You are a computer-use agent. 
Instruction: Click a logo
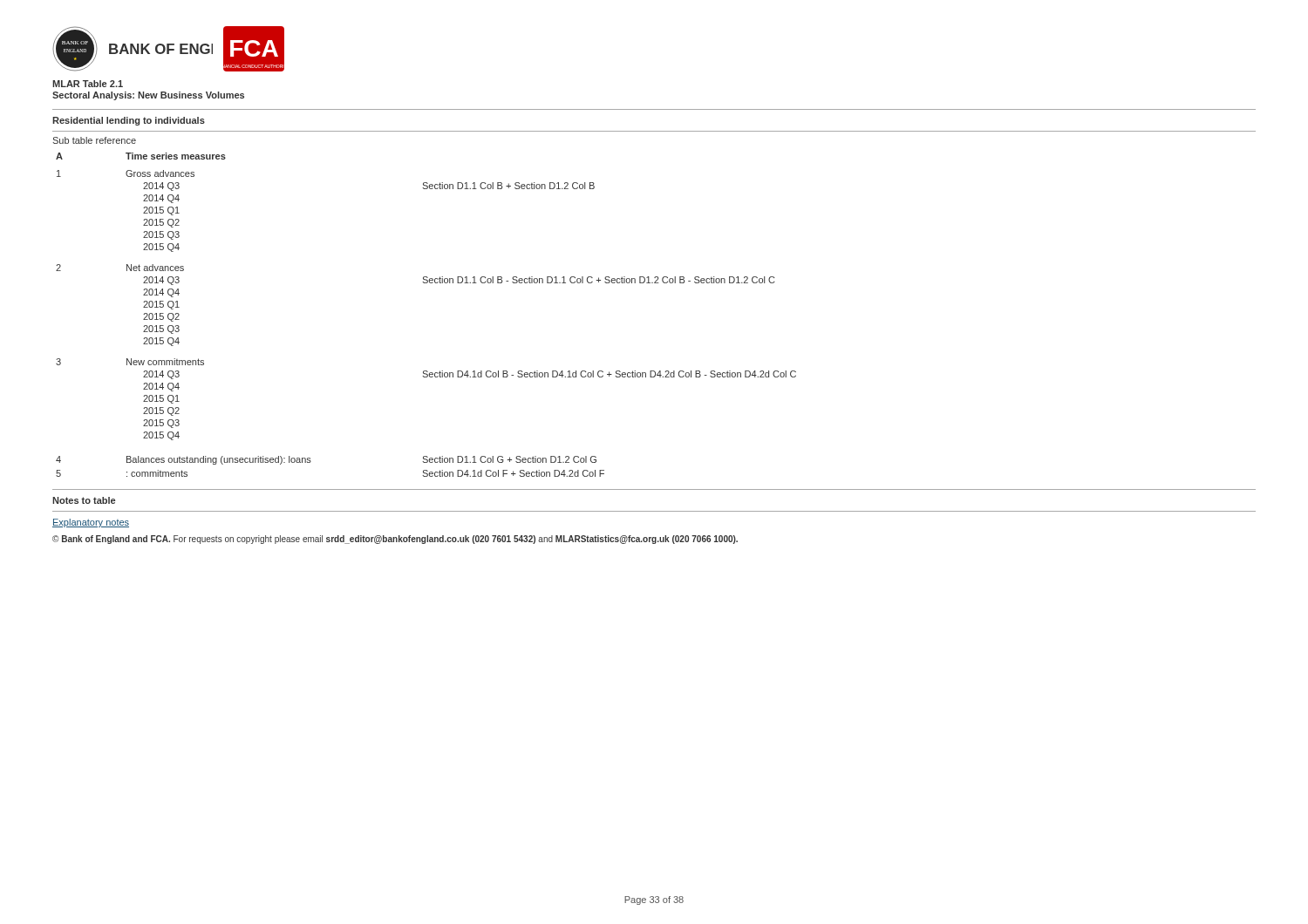654,49
